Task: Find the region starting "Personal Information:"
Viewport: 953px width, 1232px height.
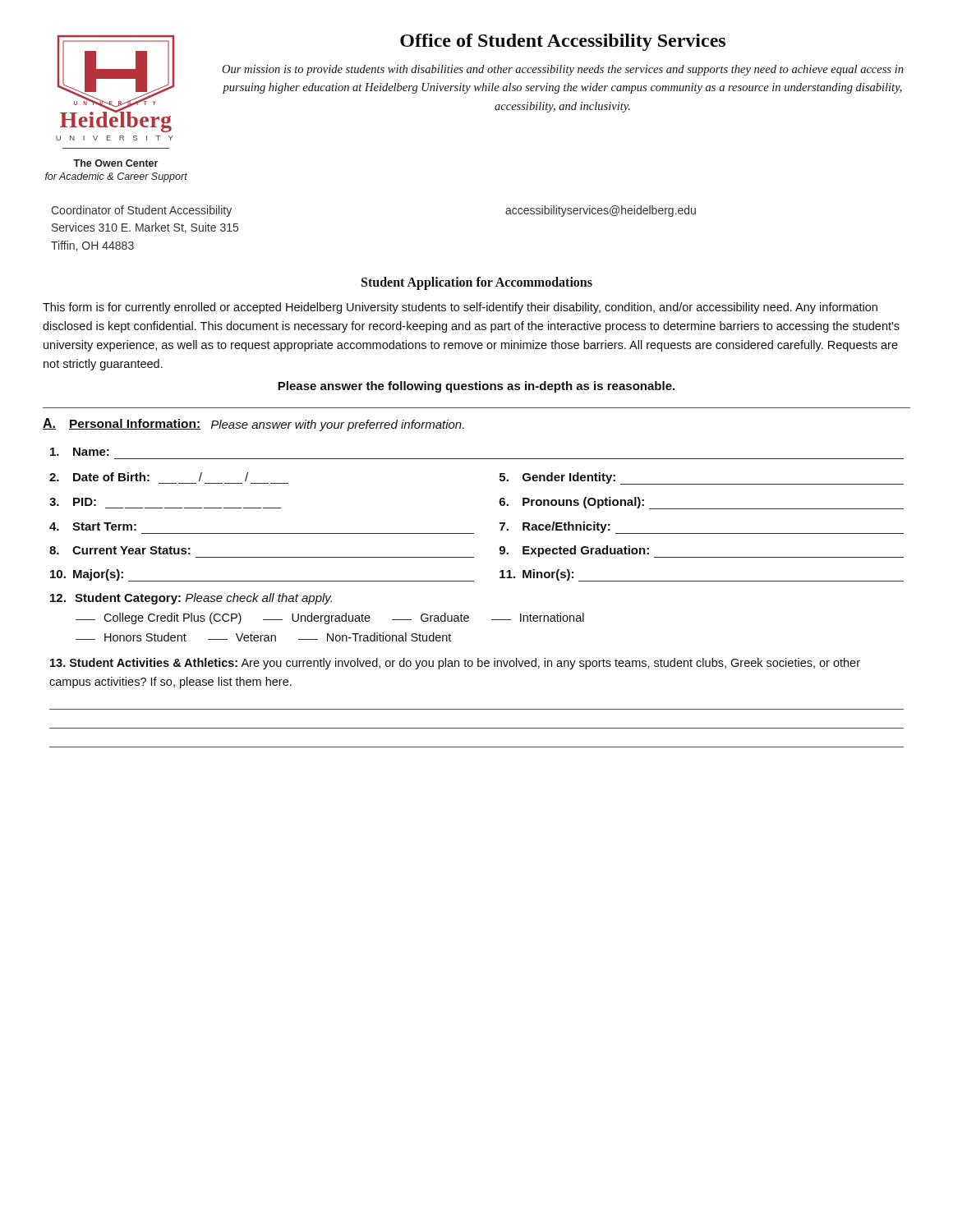Action: 135,424
